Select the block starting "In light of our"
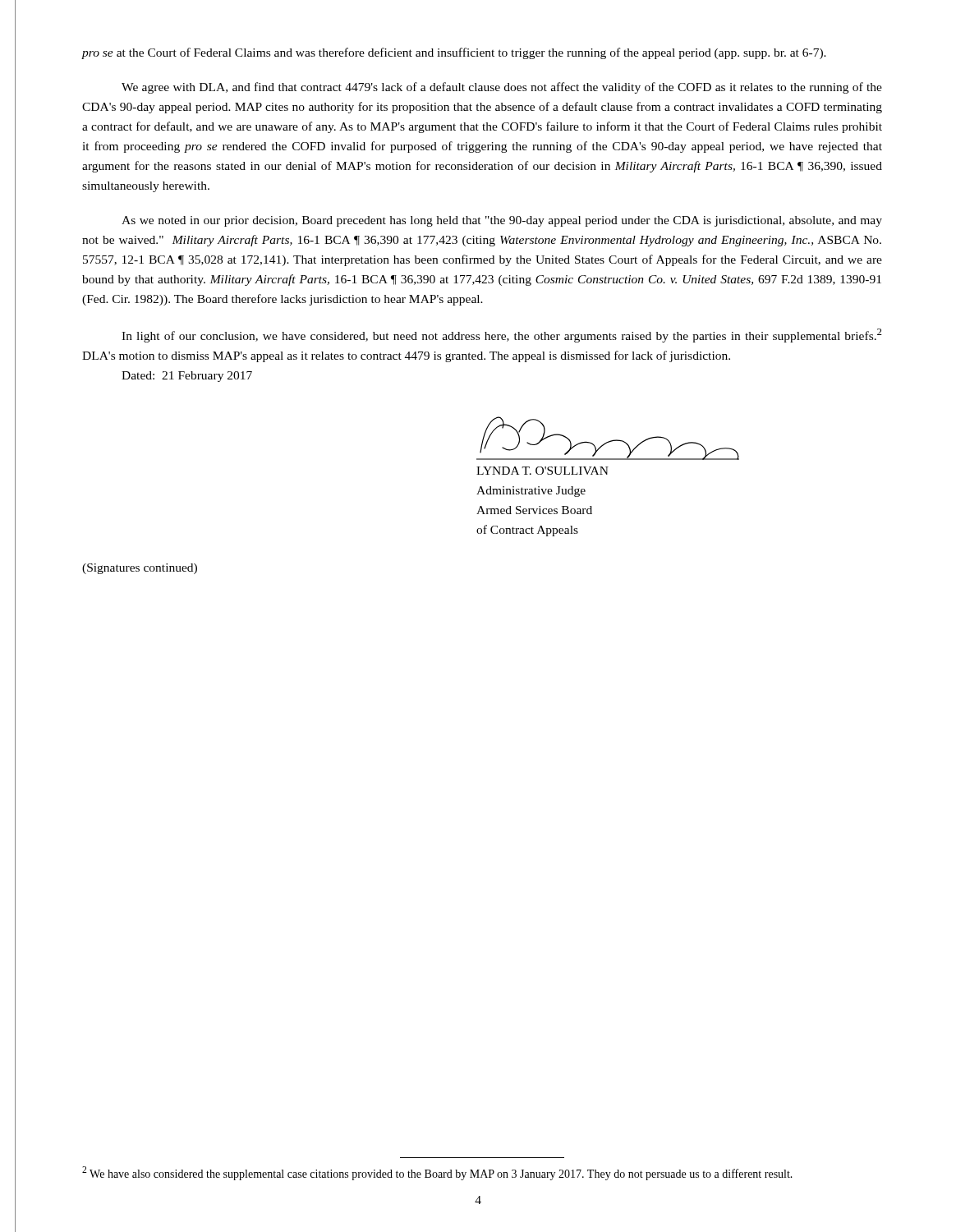The height and width of the screenshot is (1232, 956). (482, 344)
